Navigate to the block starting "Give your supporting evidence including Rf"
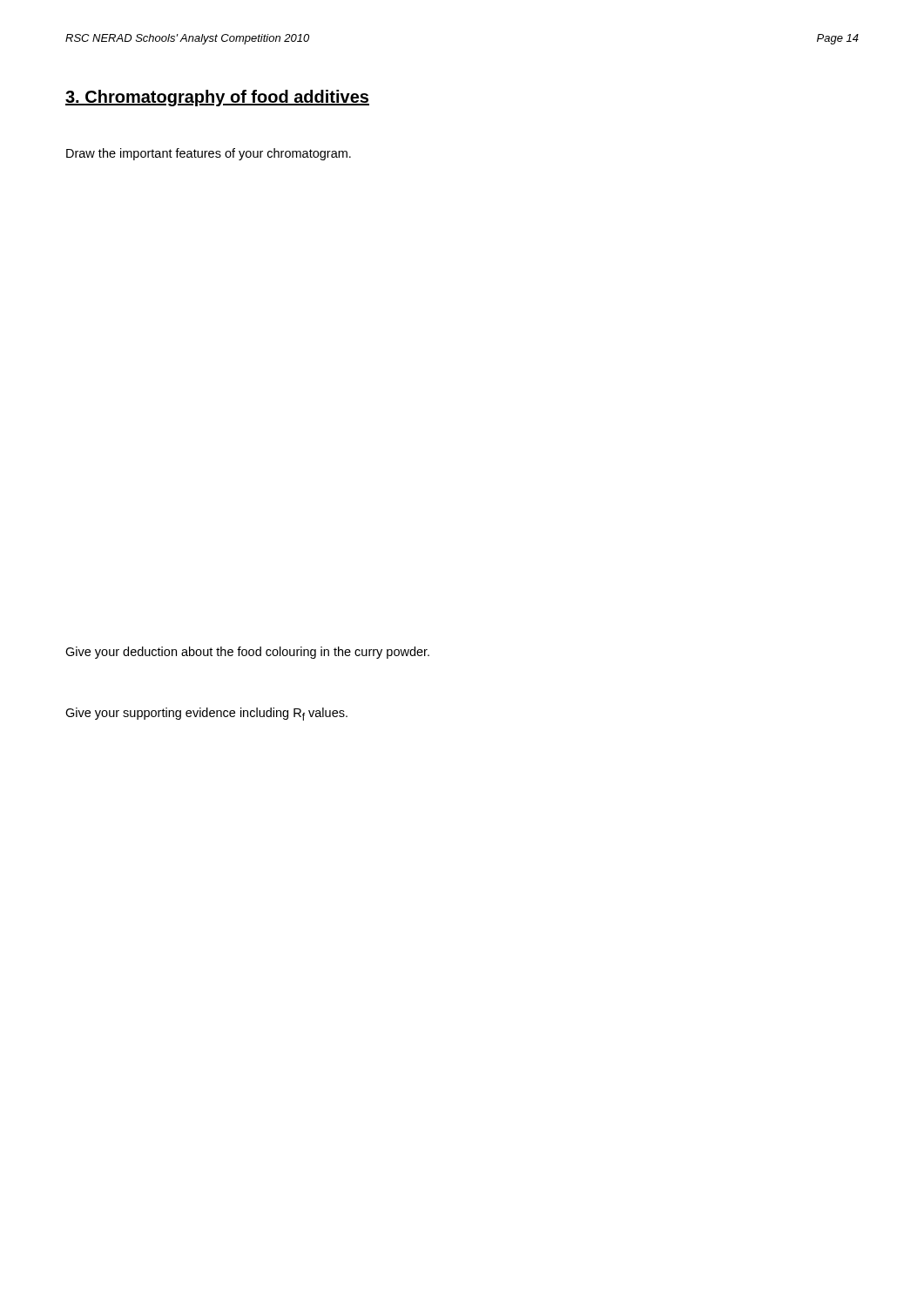 coord(207,714)
